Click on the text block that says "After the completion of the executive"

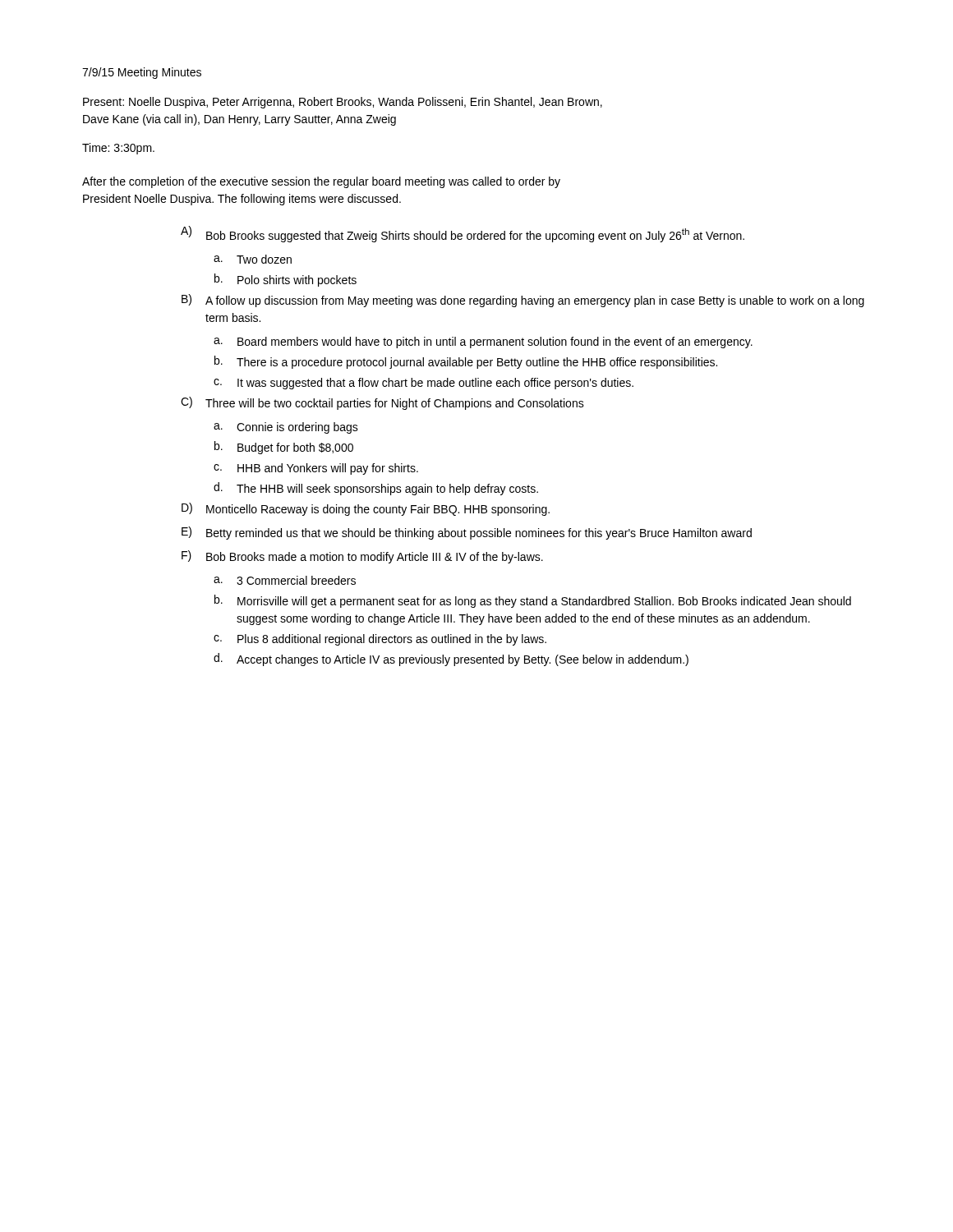[321, 190]
